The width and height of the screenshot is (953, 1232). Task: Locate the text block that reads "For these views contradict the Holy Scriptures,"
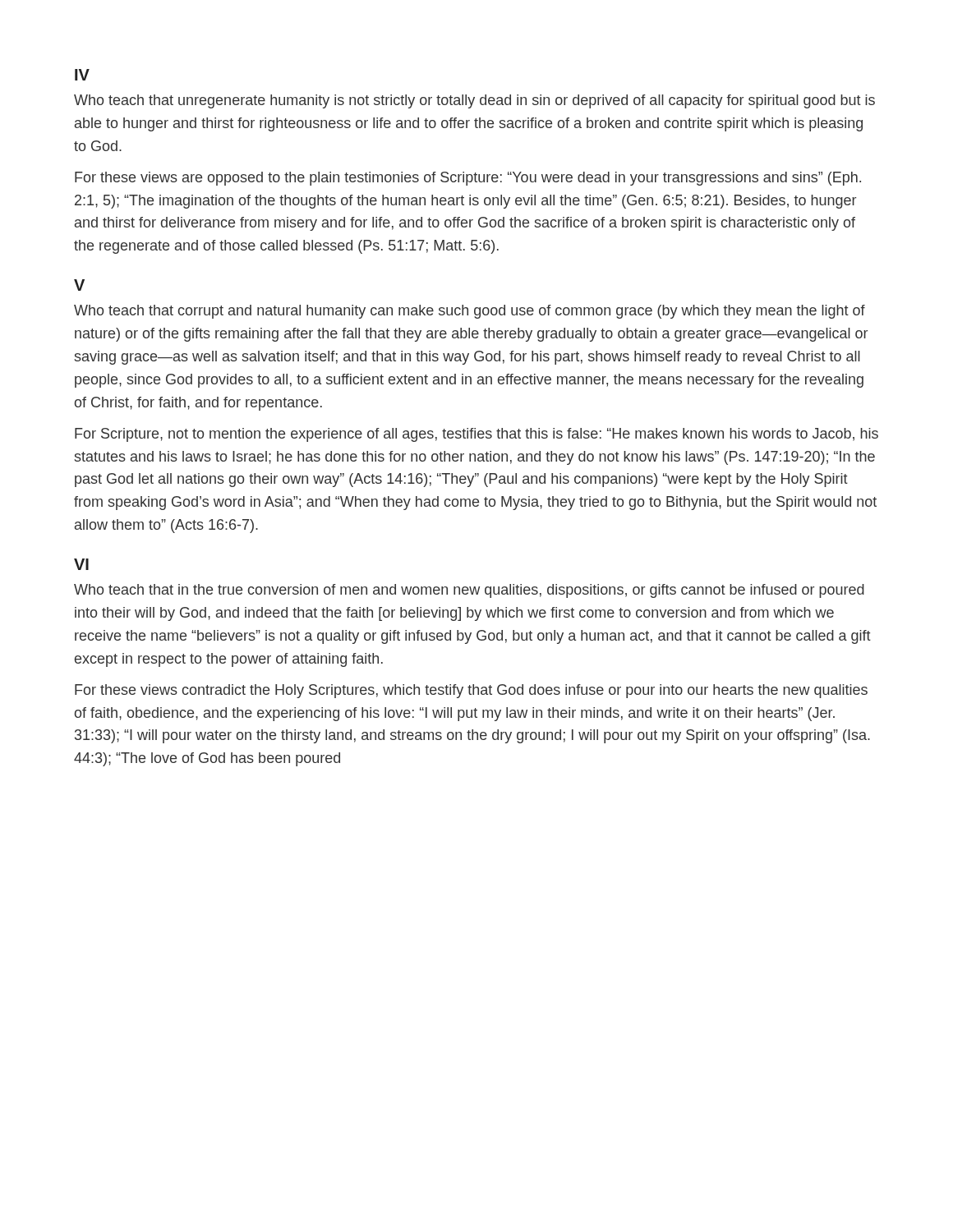pos(472,724)
